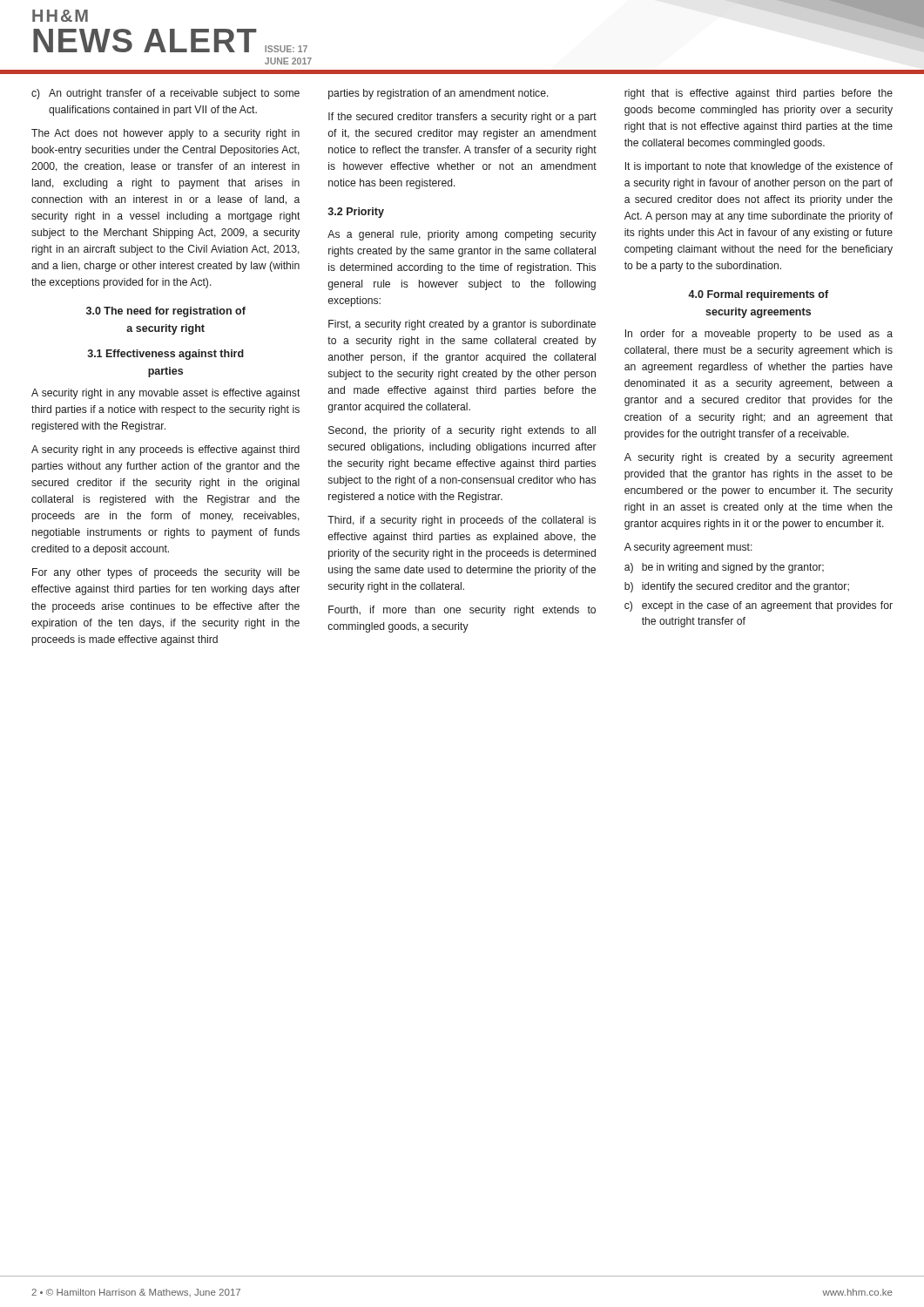
Task: Click where it says "parties by registration of an amendment notice."
Action: tap(462, 94)
